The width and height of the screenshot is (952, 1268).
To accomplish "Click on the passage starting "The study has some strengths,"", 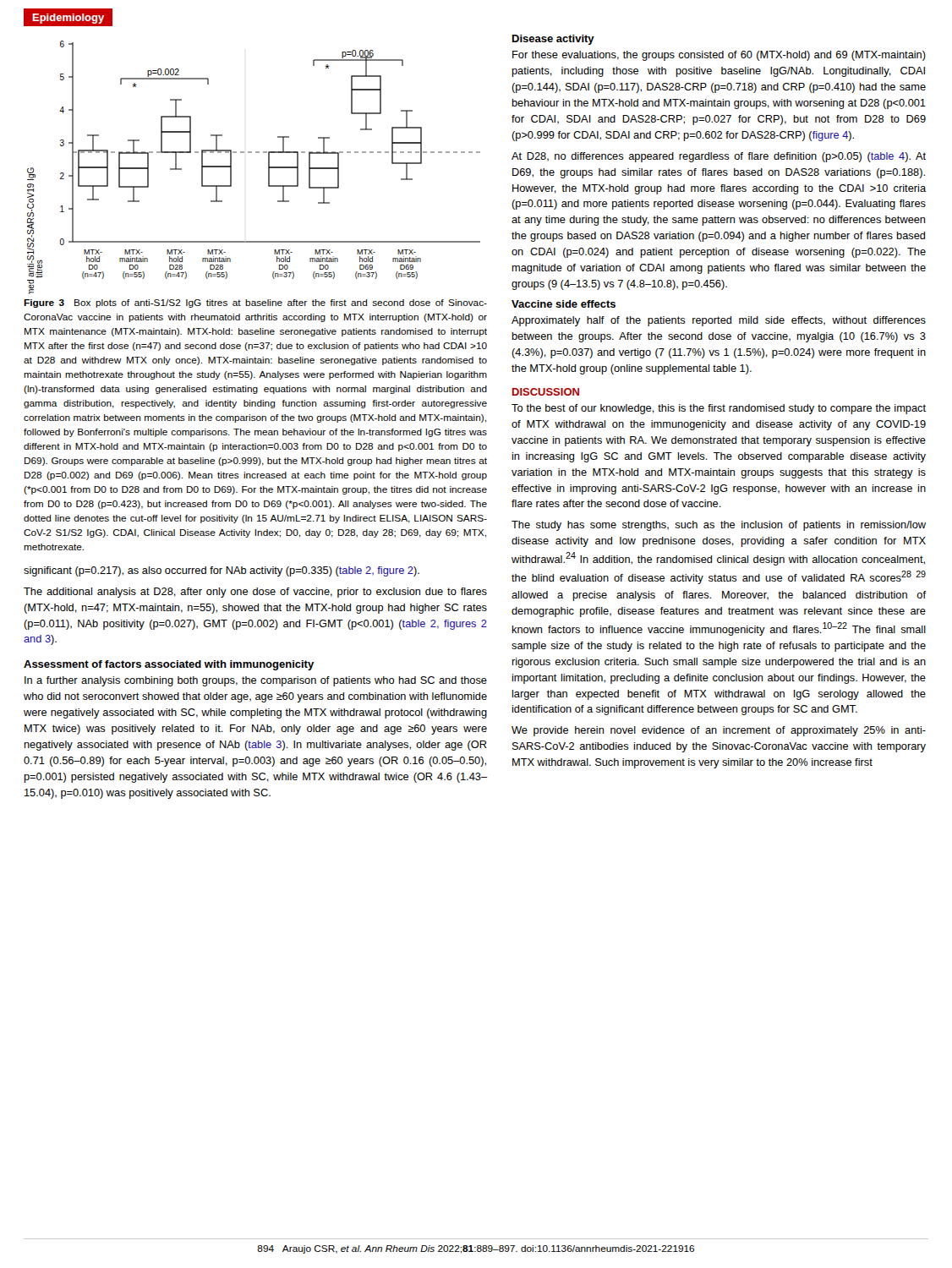I will click(719, 617).
